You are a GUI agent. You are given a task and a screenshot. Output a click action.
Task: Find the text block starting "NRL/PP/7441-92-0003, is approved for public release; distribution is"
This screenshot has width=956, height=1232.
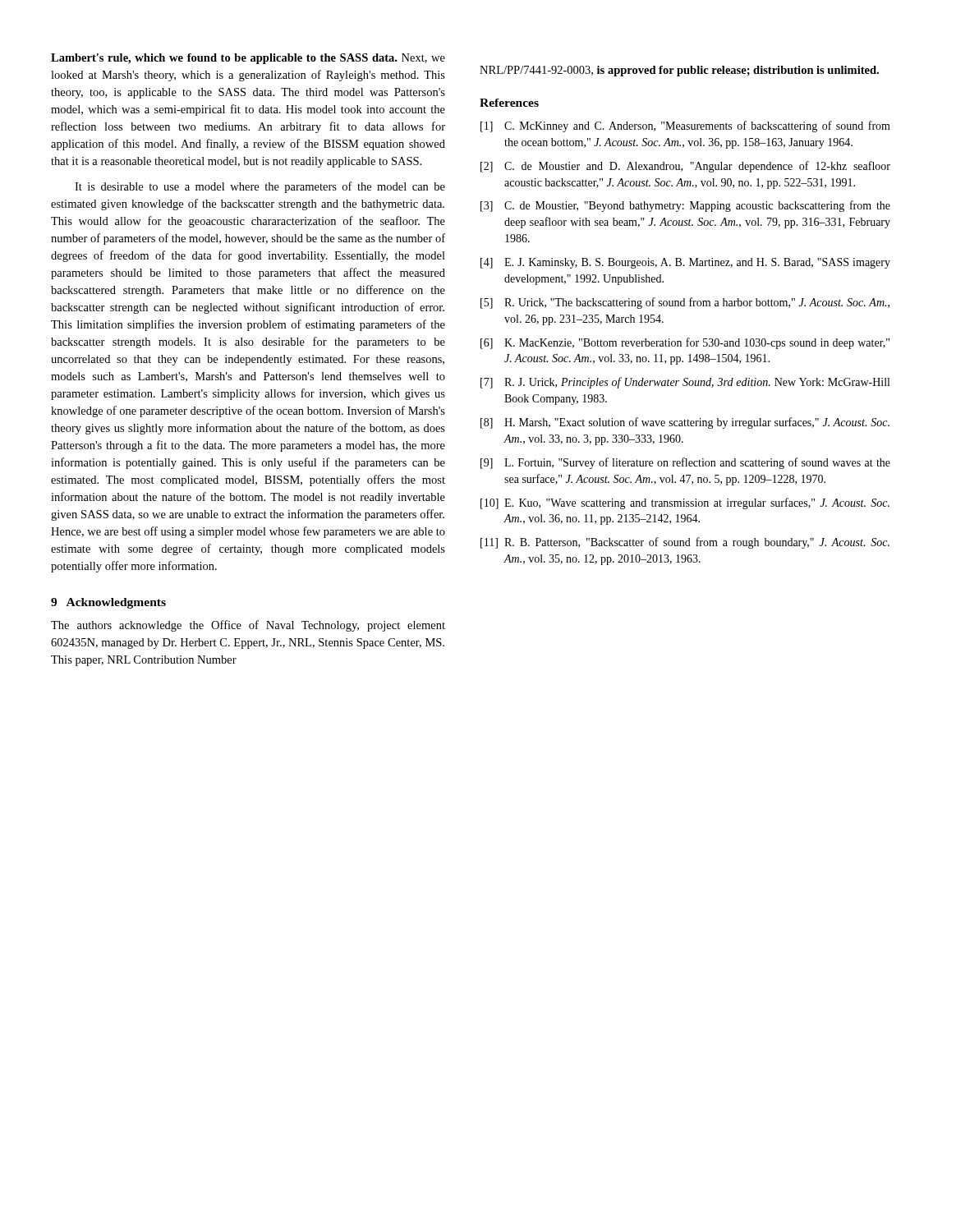tap(685, 70)
